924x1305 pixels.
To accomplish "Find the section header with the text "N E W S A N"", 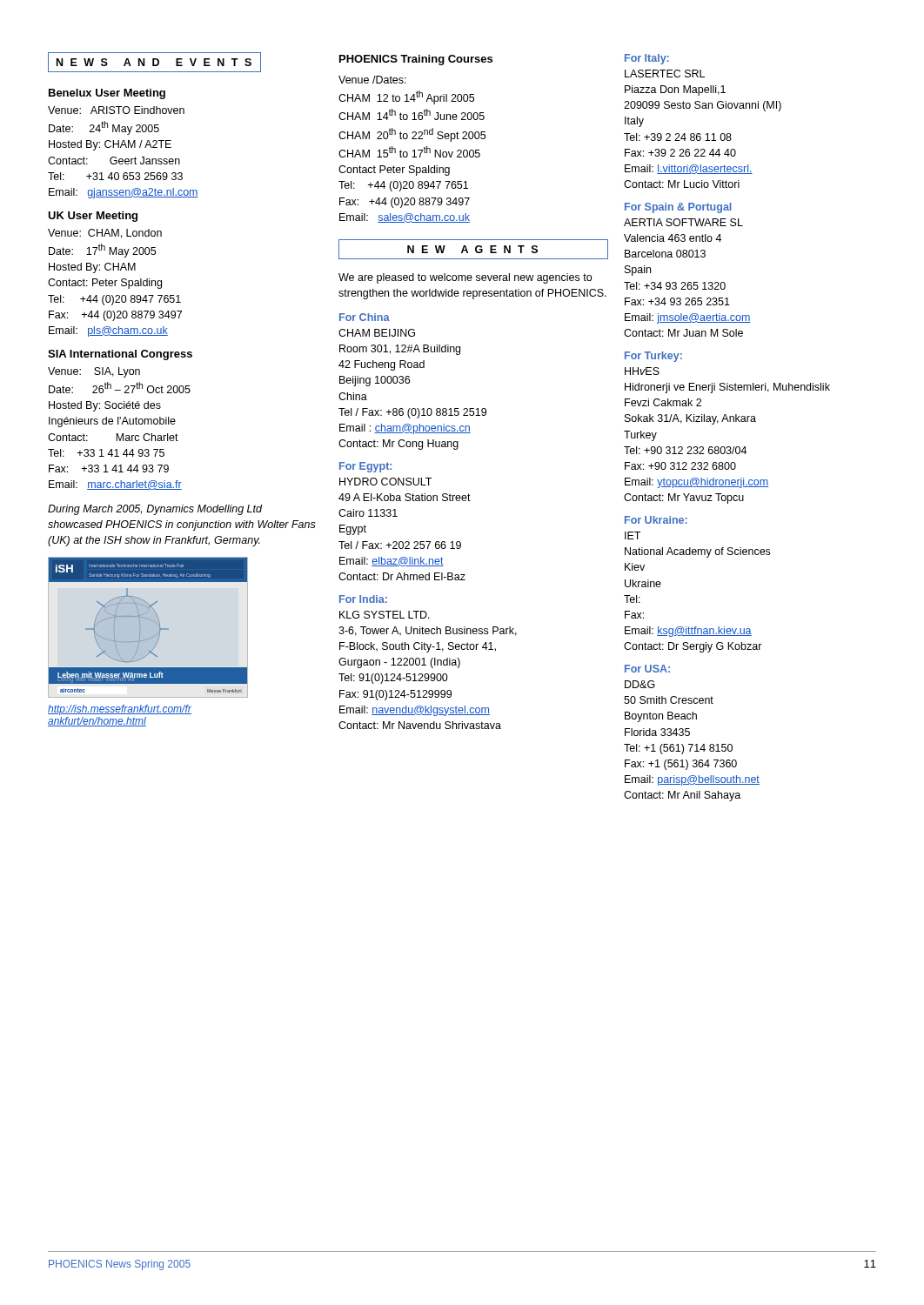I will point(155,63).
